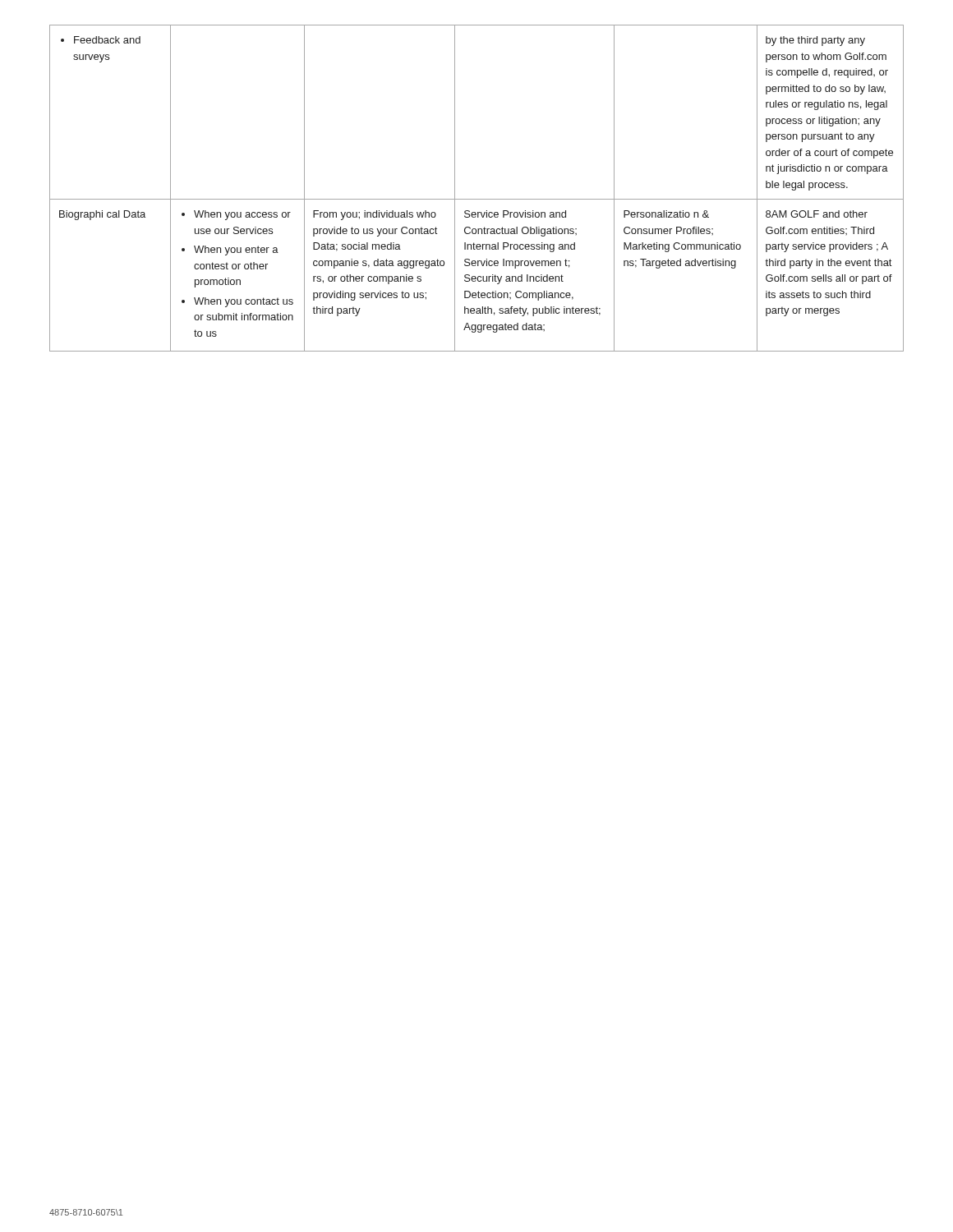The image size is (953, 1232).
Task: Click on the table containing "When you access or use"
Action: pos(476,188)
